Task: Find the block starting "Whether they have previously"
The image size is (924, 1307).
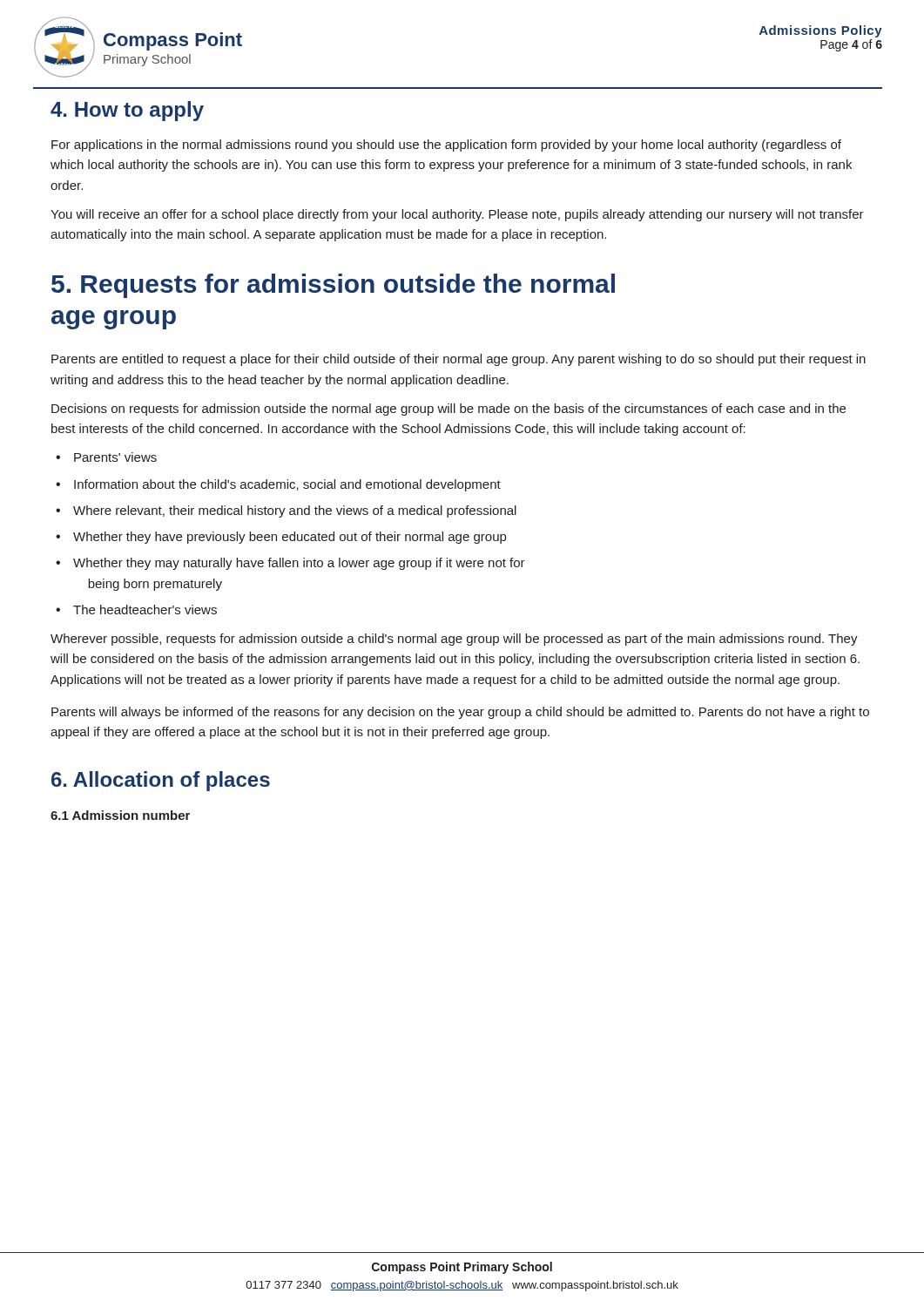Action: click(x=290, y=536)
